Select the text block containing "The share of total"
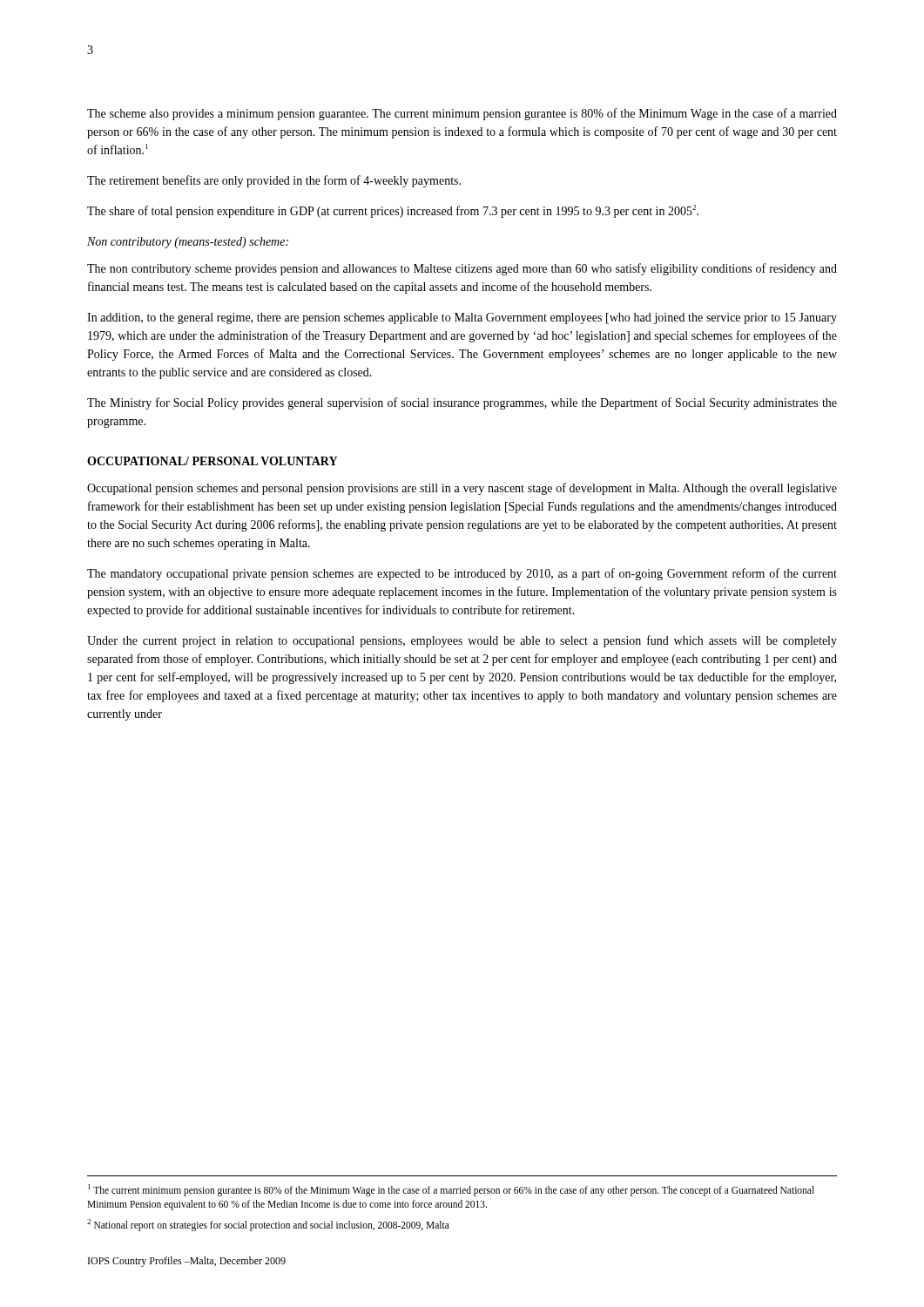 point(393,211)
